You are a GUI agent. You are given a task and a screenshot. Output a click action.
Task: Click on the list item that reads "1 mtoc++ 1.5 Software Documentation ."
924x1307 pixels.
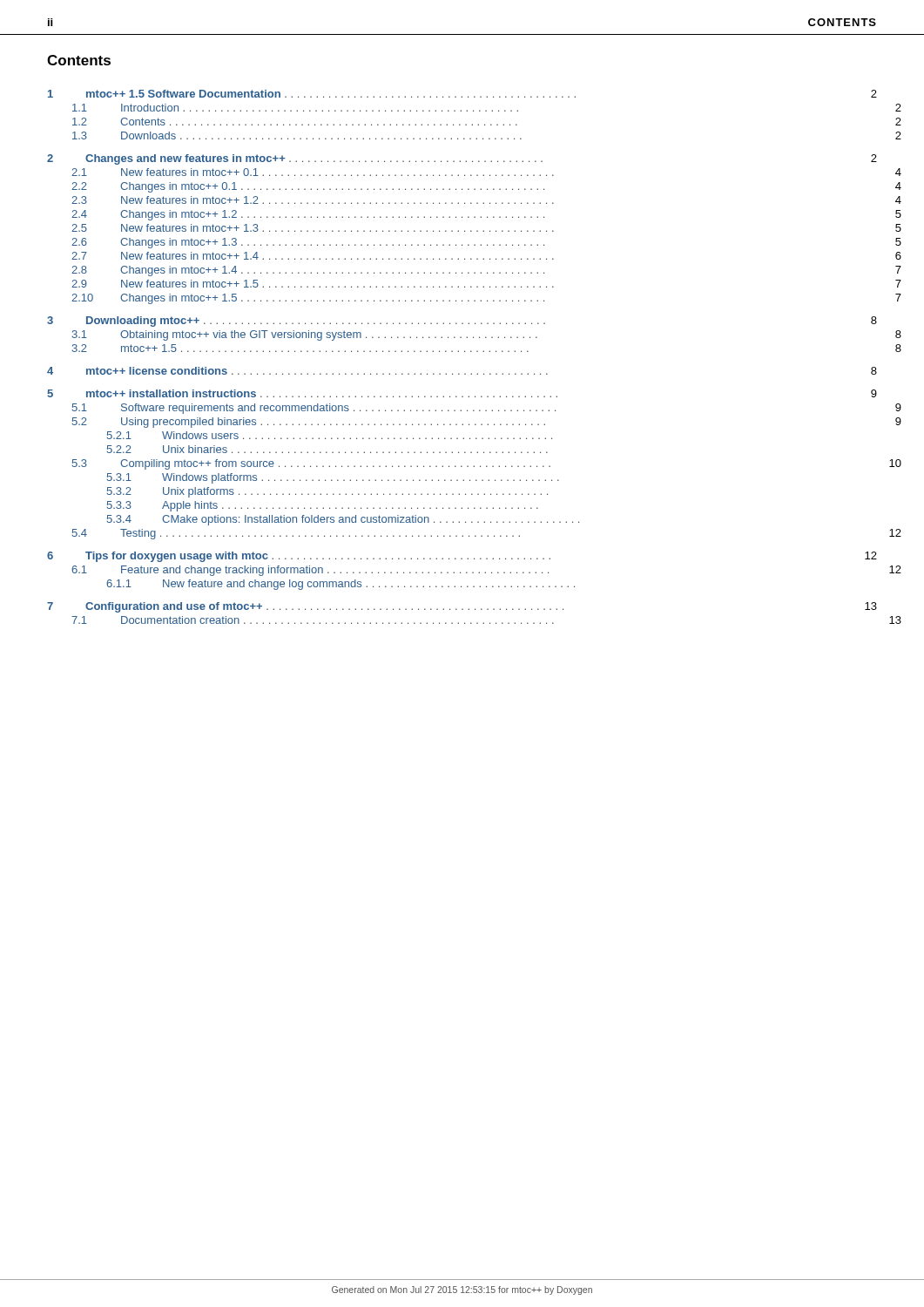[462, 94]
